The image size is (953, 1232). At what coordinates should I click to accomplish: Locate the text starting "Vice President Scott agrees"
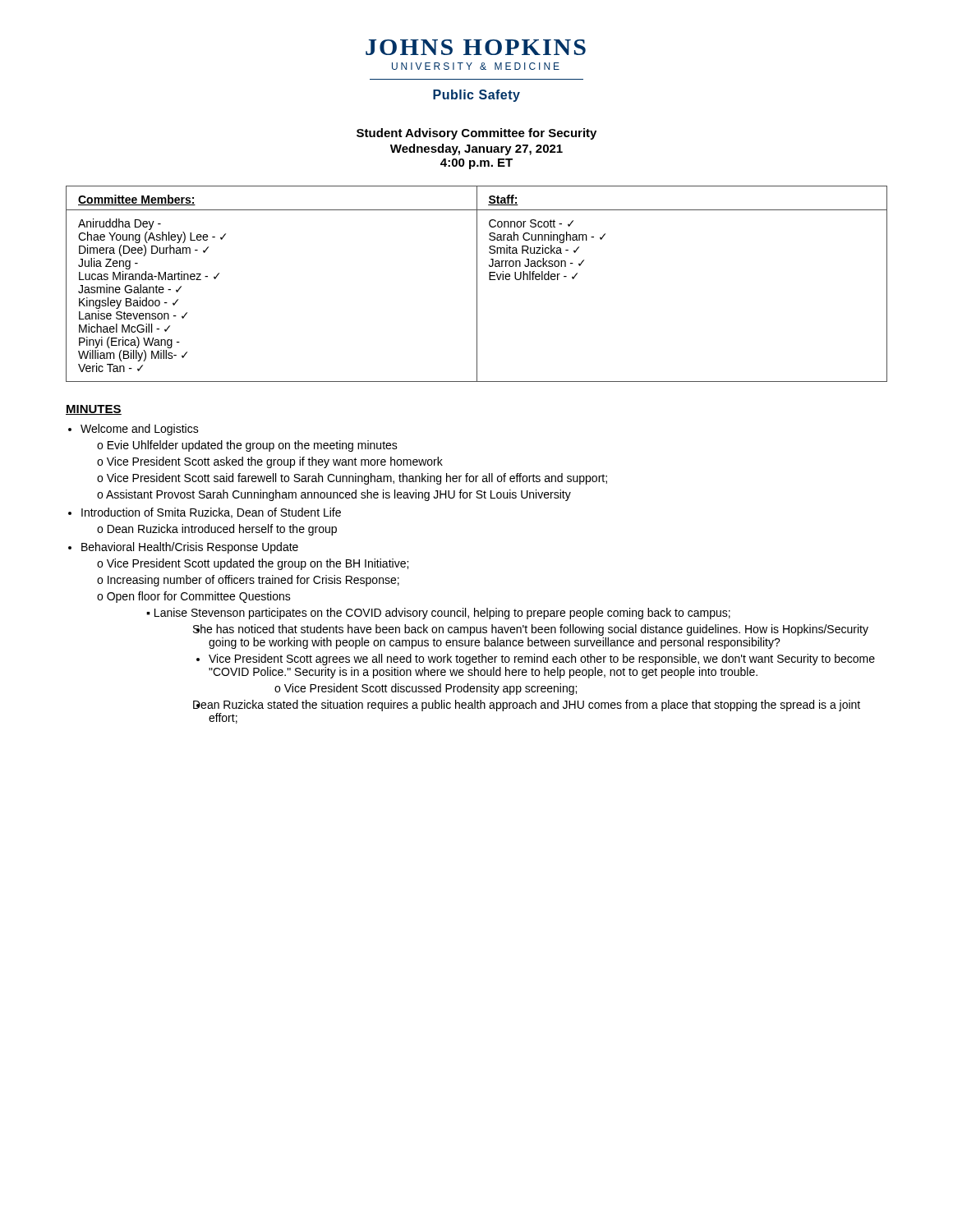pos(548,673)
